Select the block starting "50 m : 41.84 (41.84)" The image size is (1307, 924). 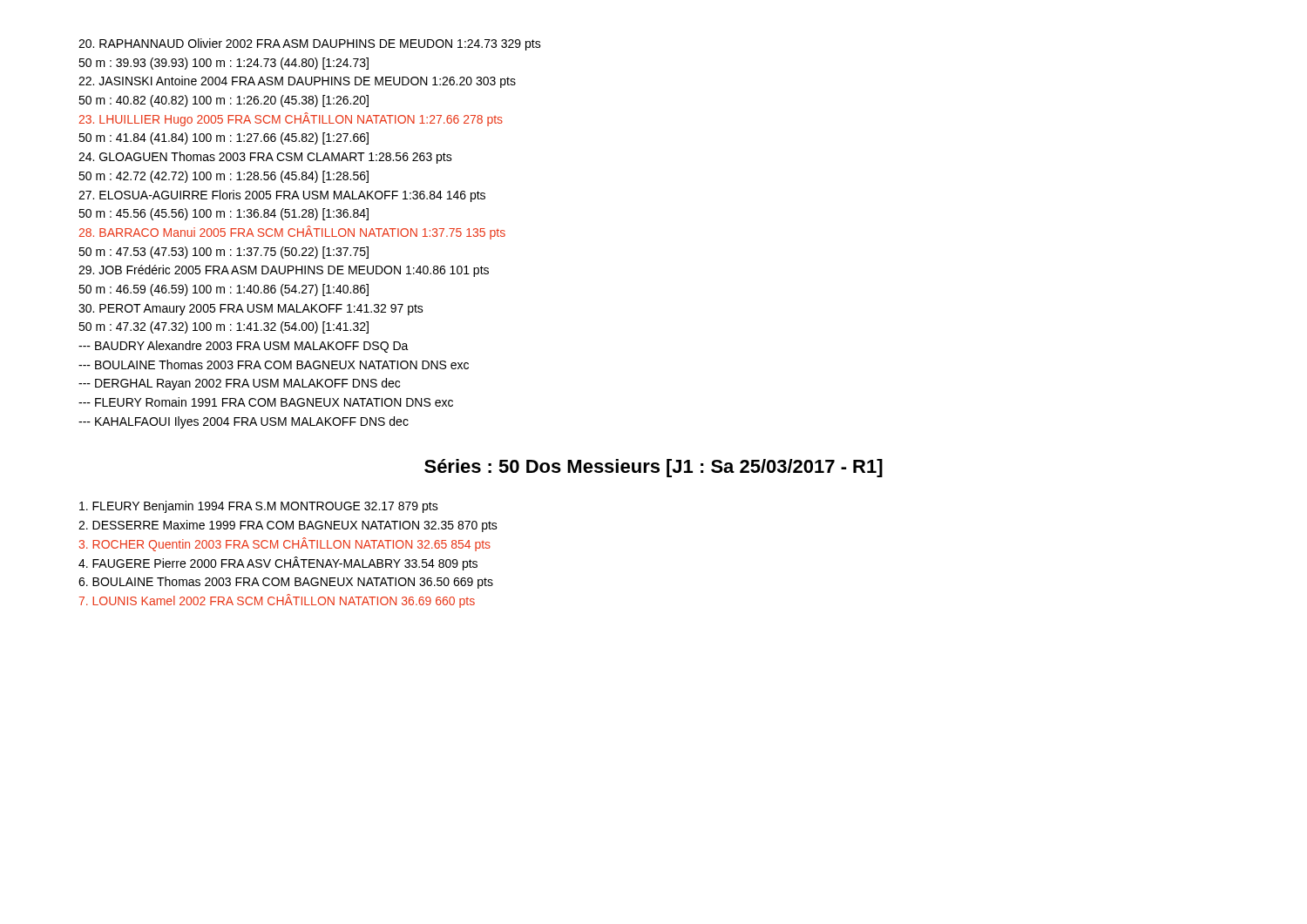point(224,138)
